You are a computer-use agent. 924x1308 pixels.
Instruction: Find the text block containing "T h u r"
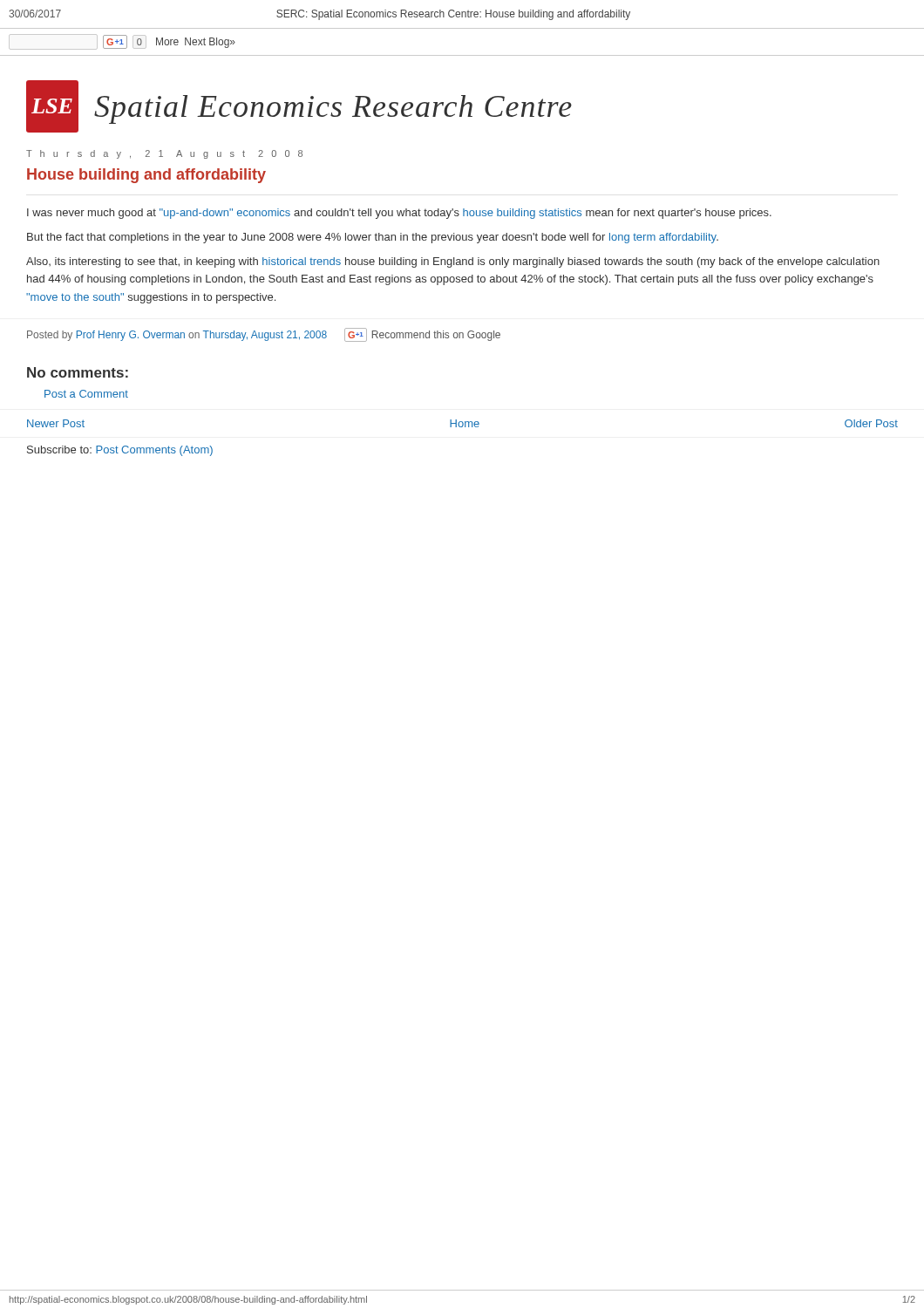click(x=166, y=153)
